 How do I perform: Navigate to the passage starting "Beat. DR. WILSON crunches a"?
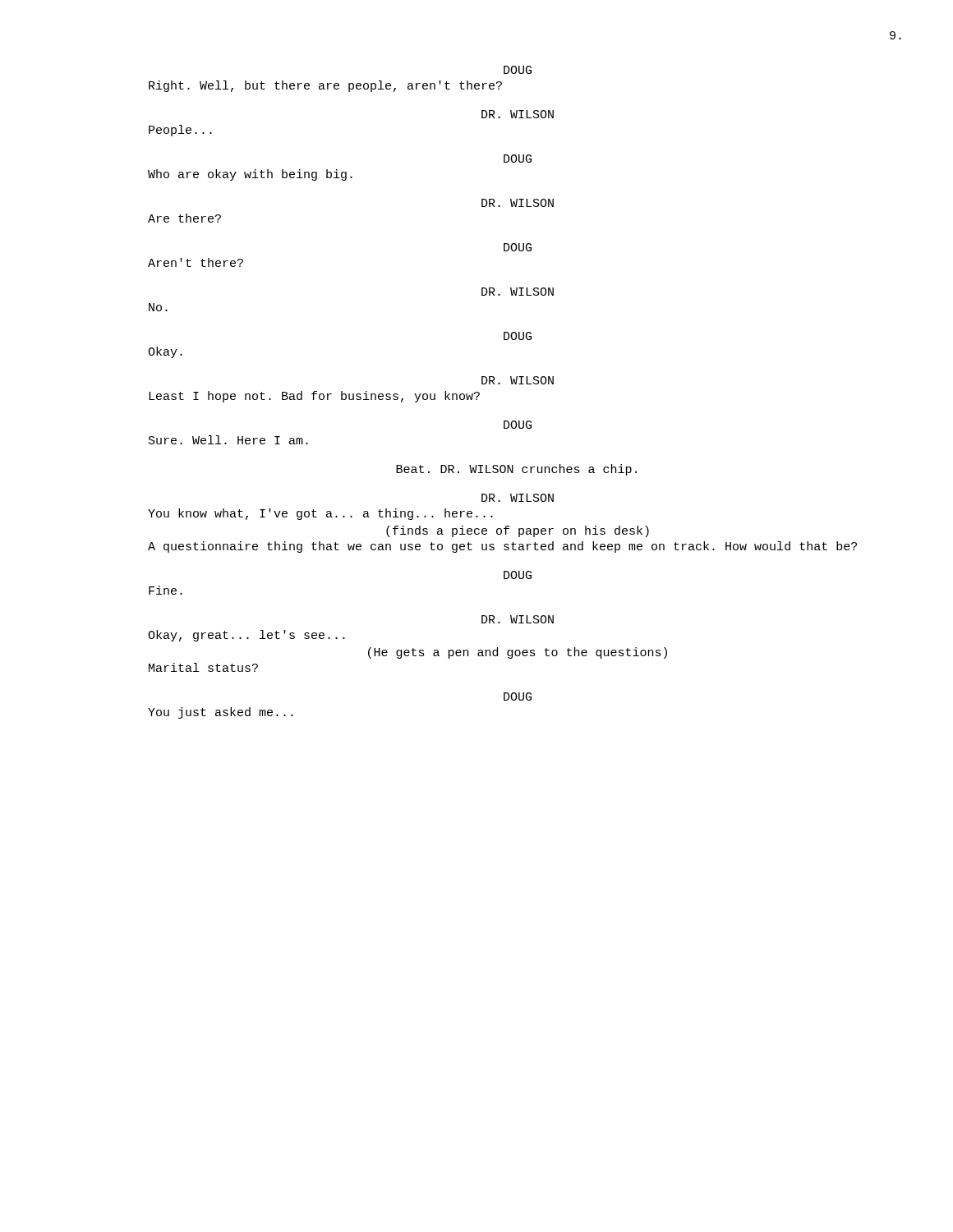(518, 470)
